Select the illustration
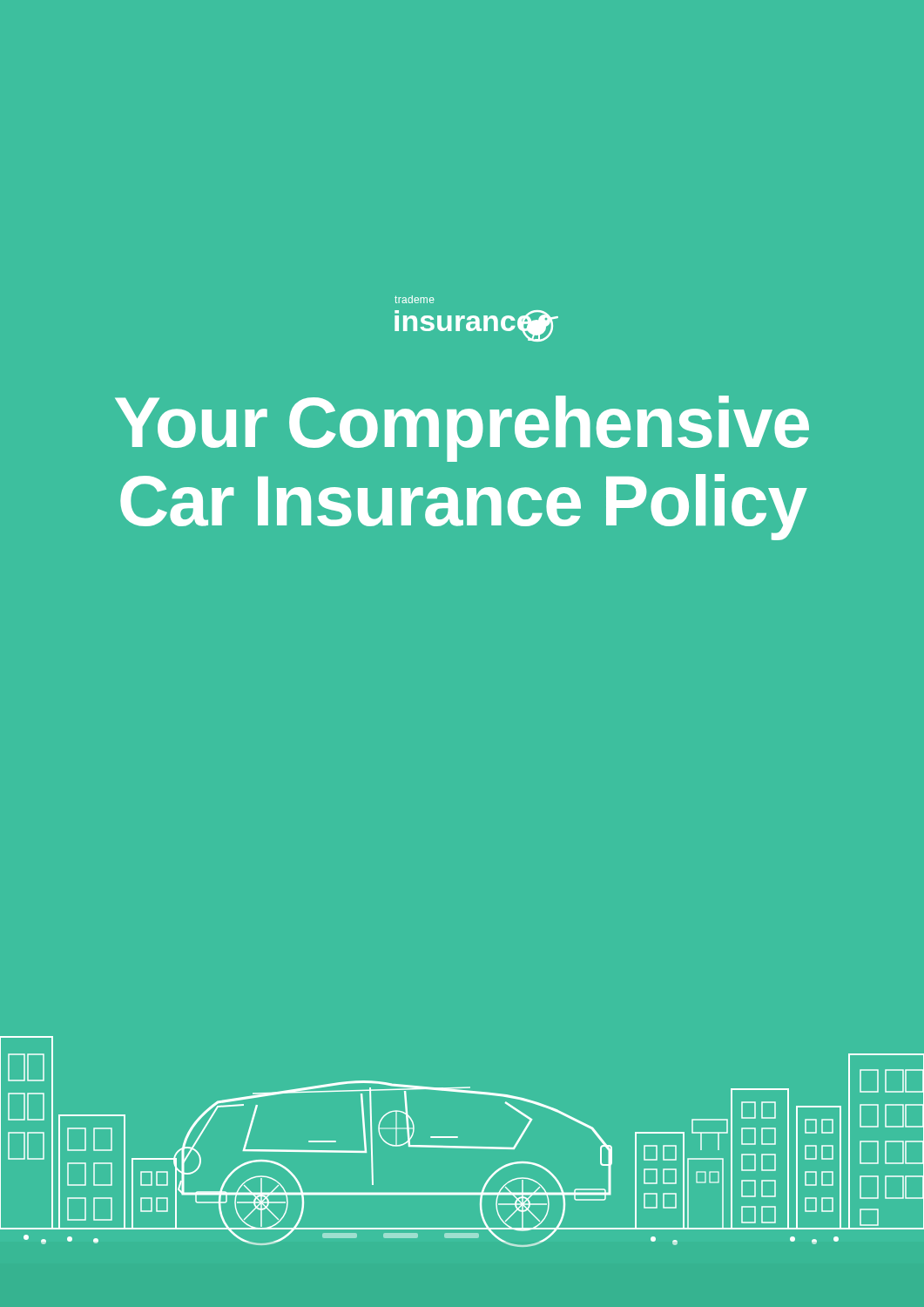924x1307 pixels. 462,1120
